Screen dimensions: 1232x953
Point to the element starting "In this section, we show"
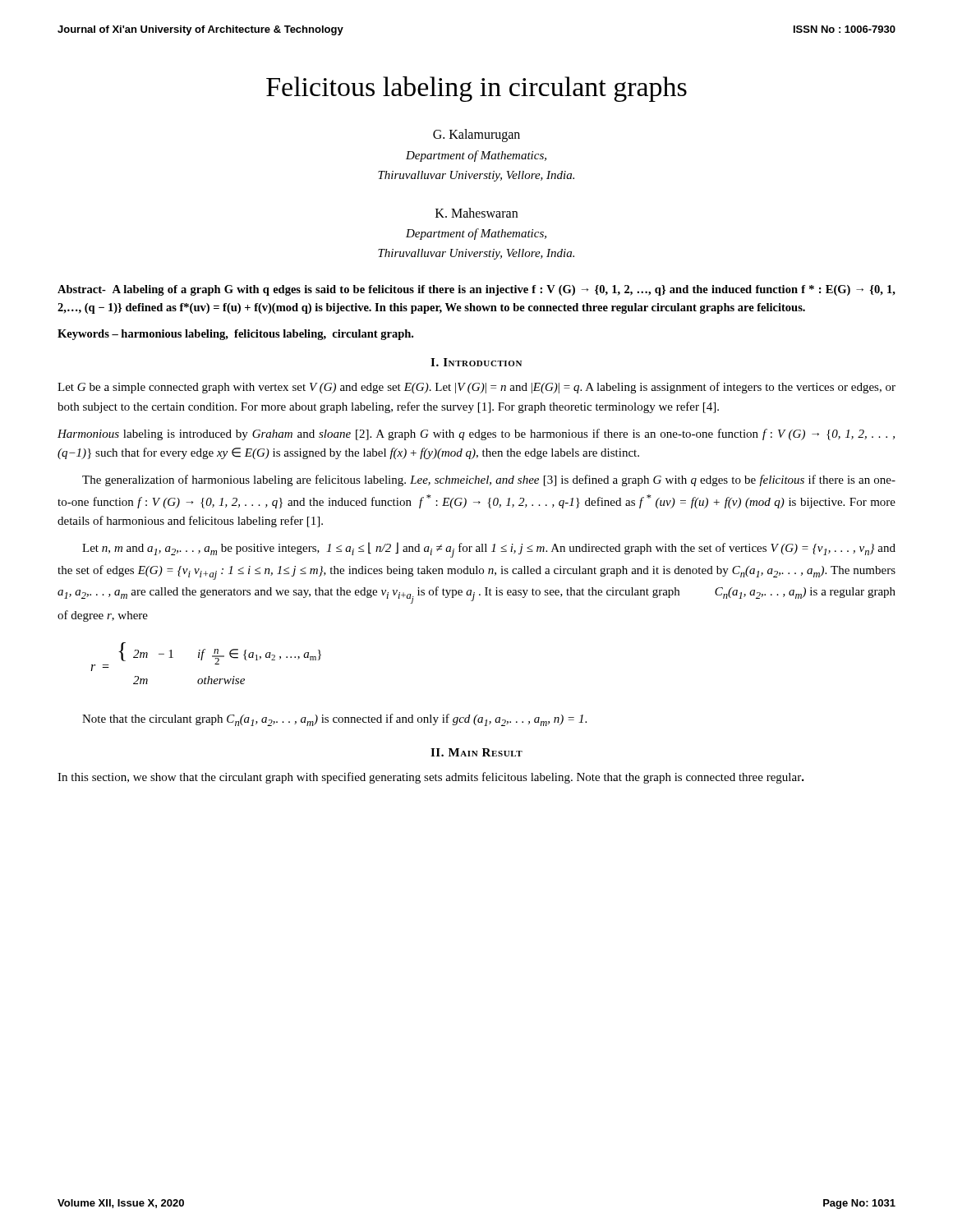476,778
